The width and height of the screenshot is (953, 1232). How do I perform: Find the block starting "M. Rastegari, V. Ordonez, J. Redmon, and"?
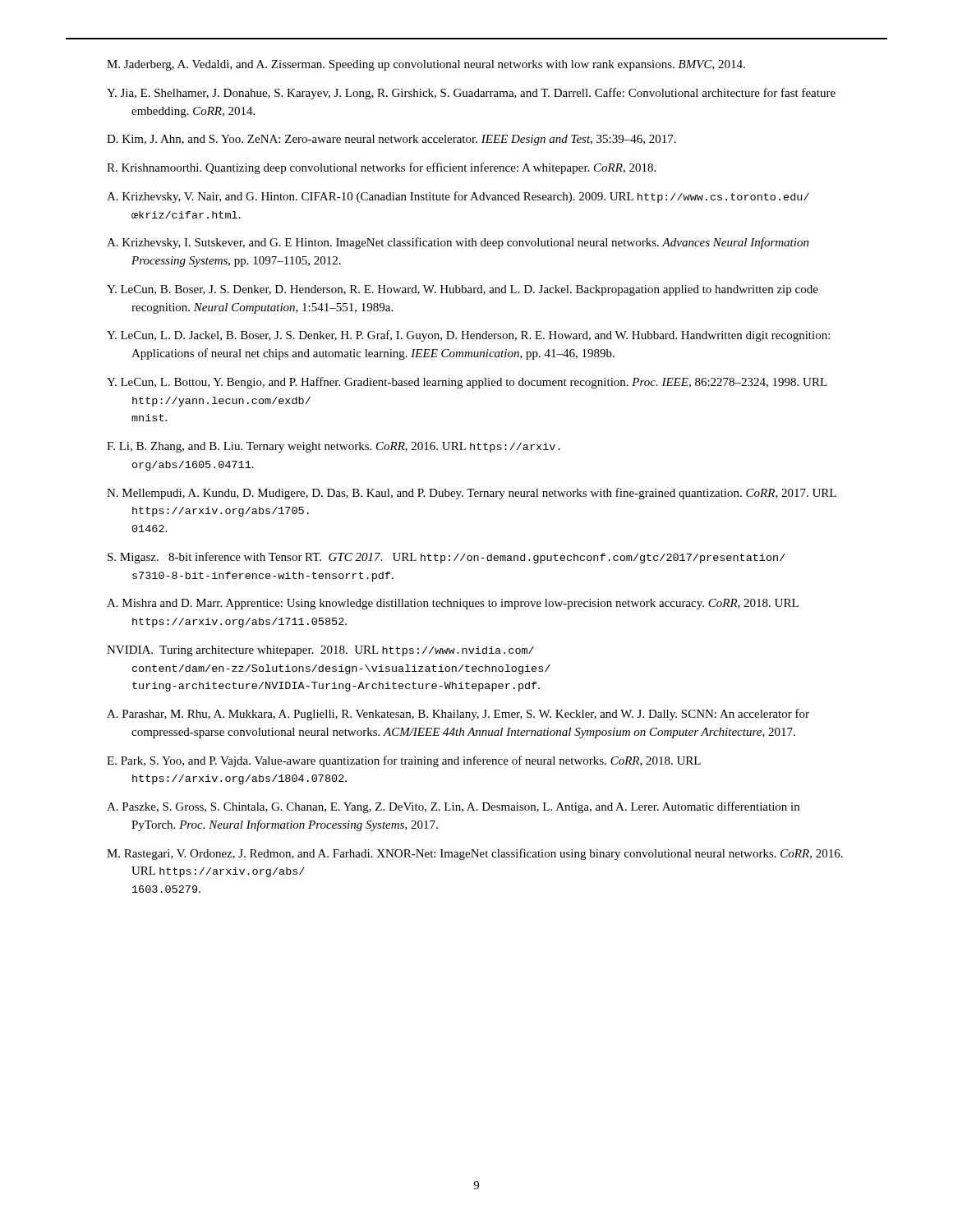(475, 854)
